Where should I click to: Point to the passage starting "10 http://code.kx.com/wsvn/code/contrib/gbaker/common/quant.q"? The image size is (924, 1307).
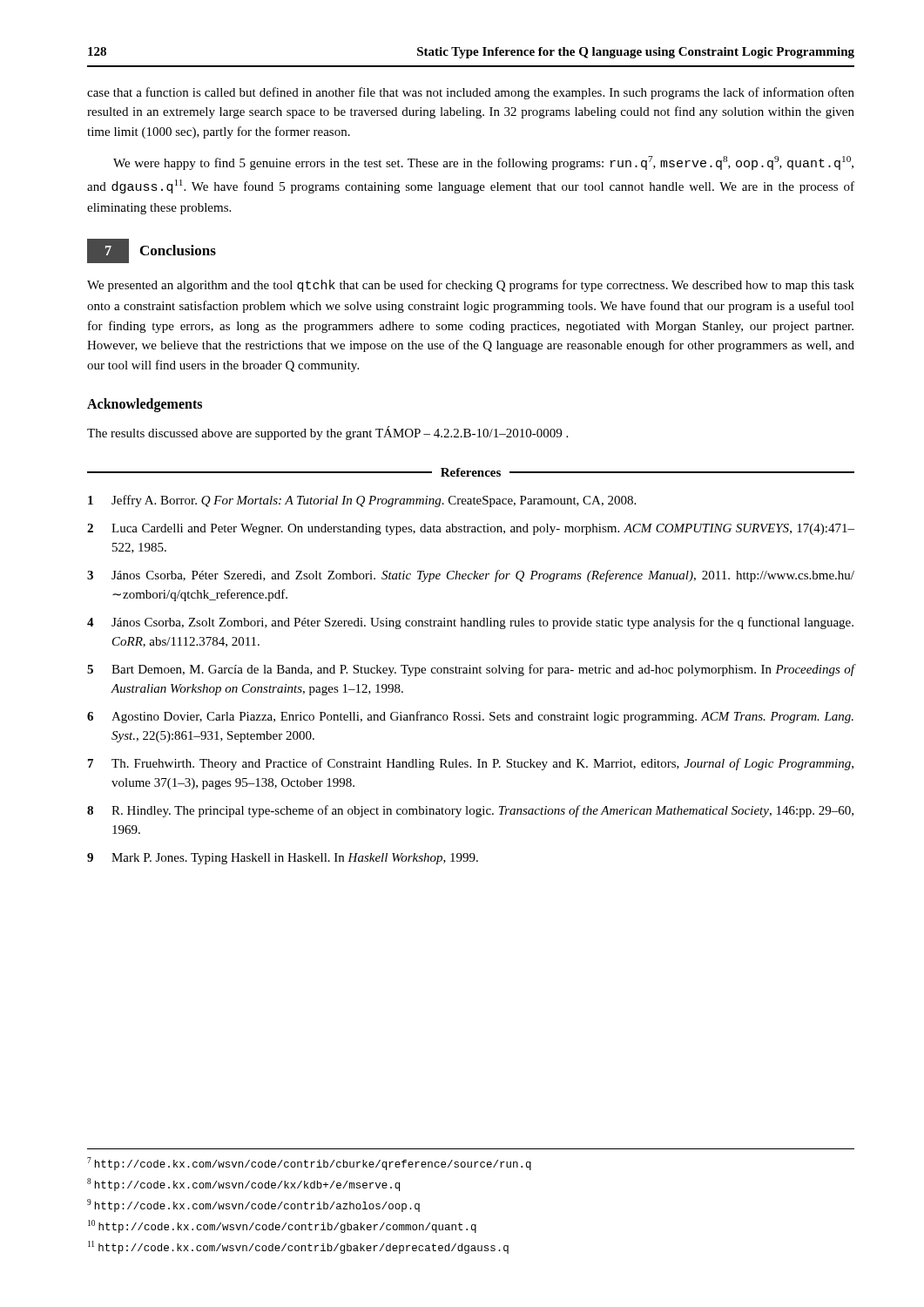click(x=282, y=1227)
